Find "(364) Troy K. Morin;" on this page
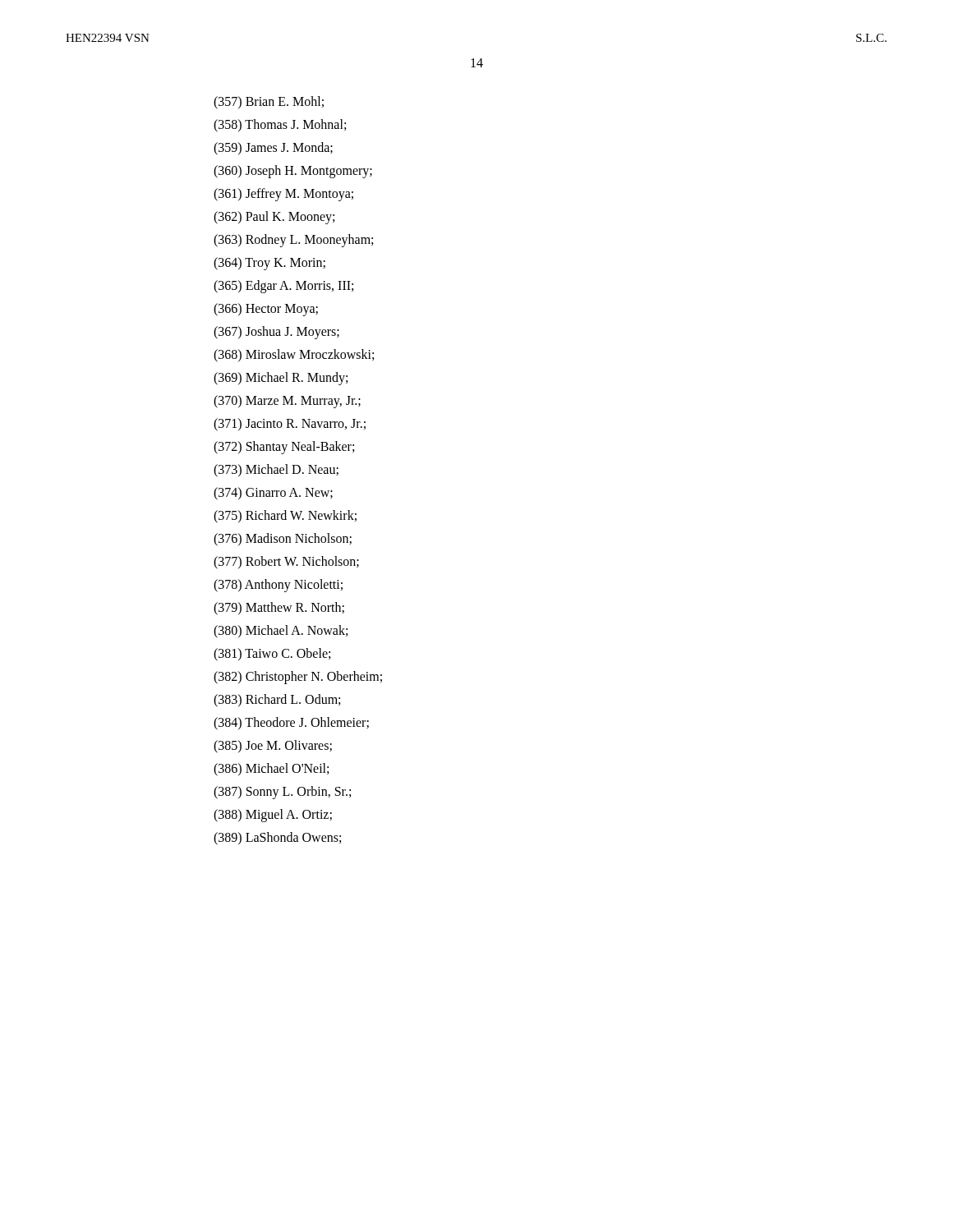 click(x=270, y=262)
